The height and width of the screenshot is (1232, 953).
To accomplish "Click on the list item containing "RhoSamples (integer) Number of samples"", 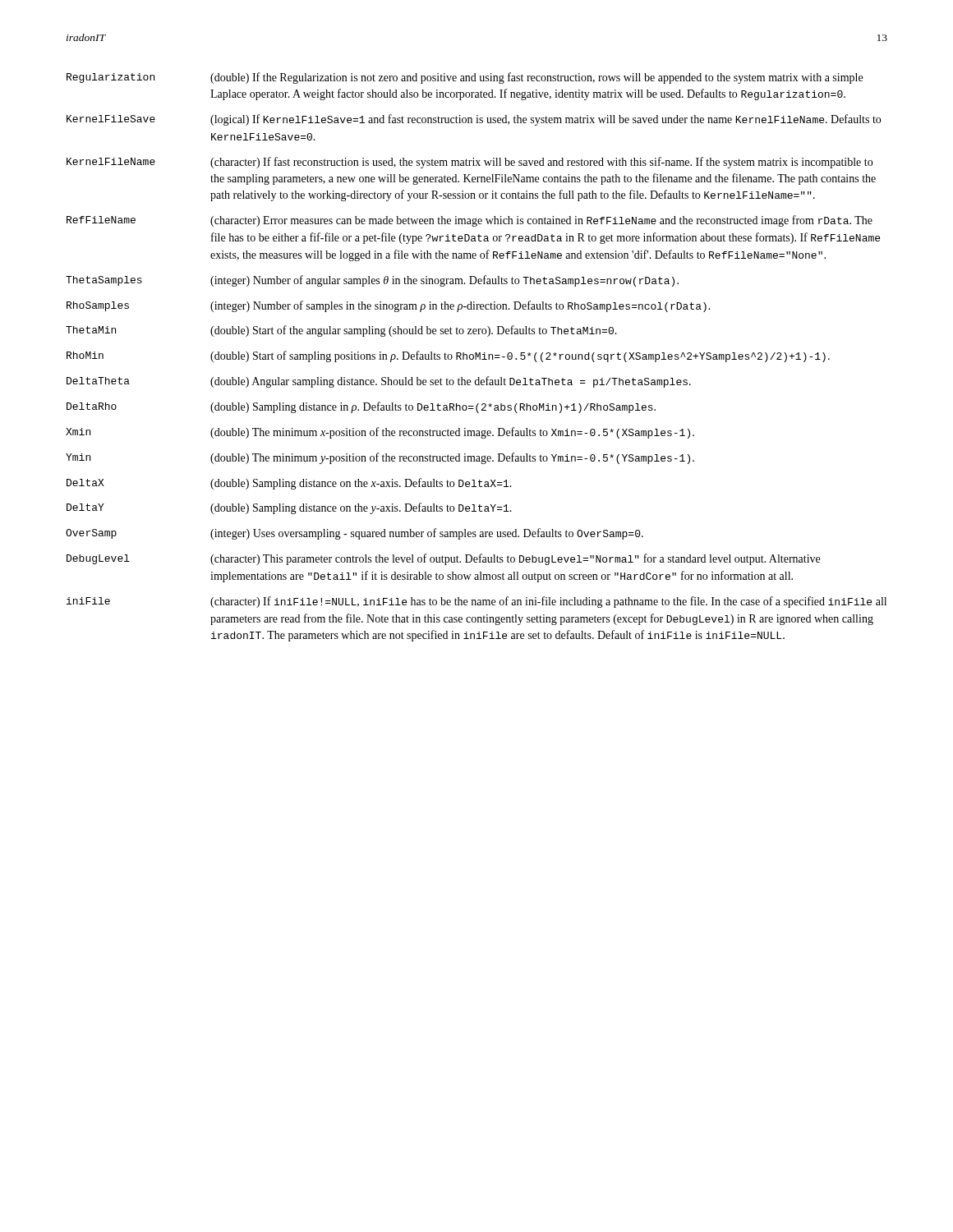I will tap(476, 306).
